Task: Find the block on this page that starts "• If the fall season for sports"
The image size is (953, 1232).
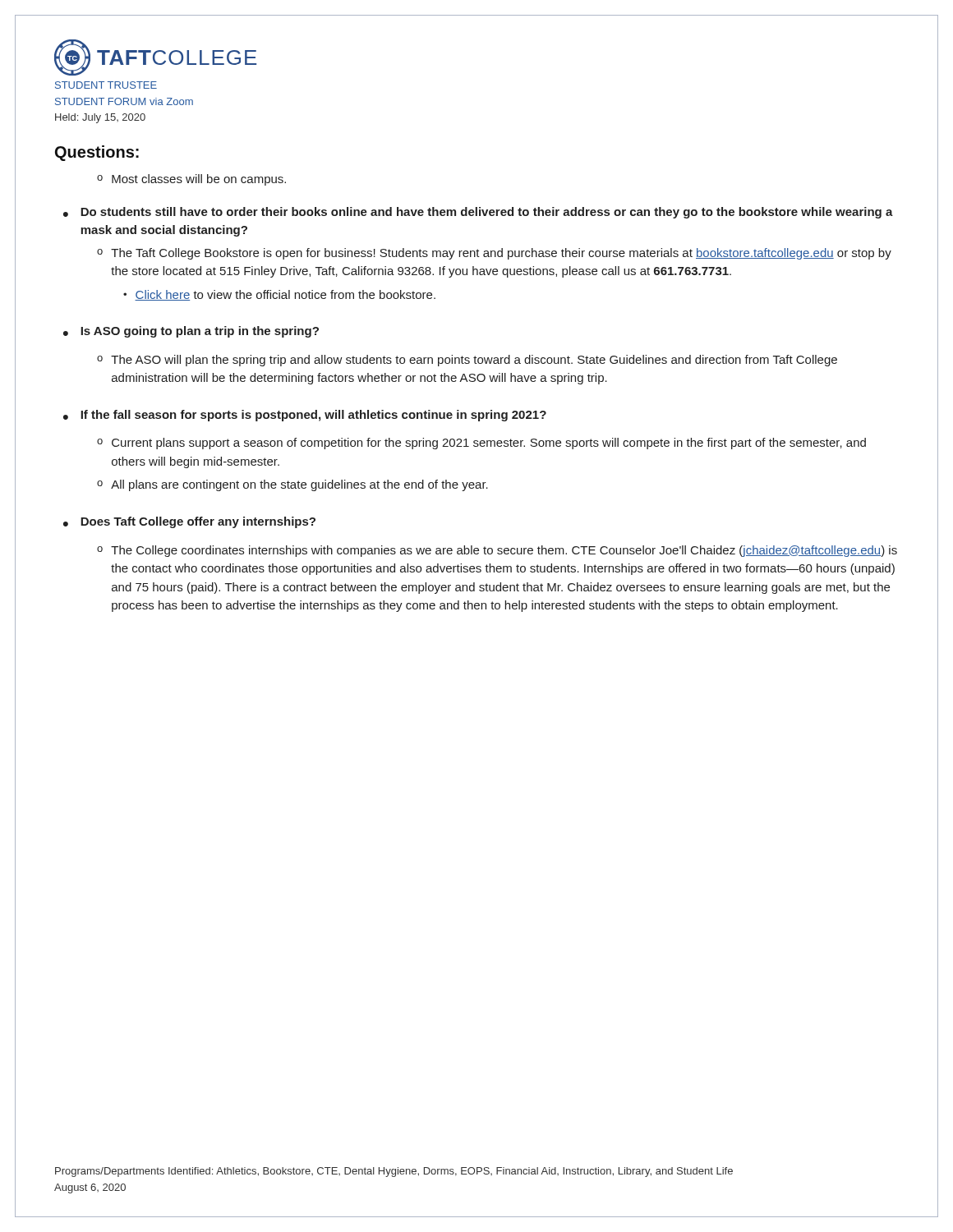Action: click(x=304, y=417)
